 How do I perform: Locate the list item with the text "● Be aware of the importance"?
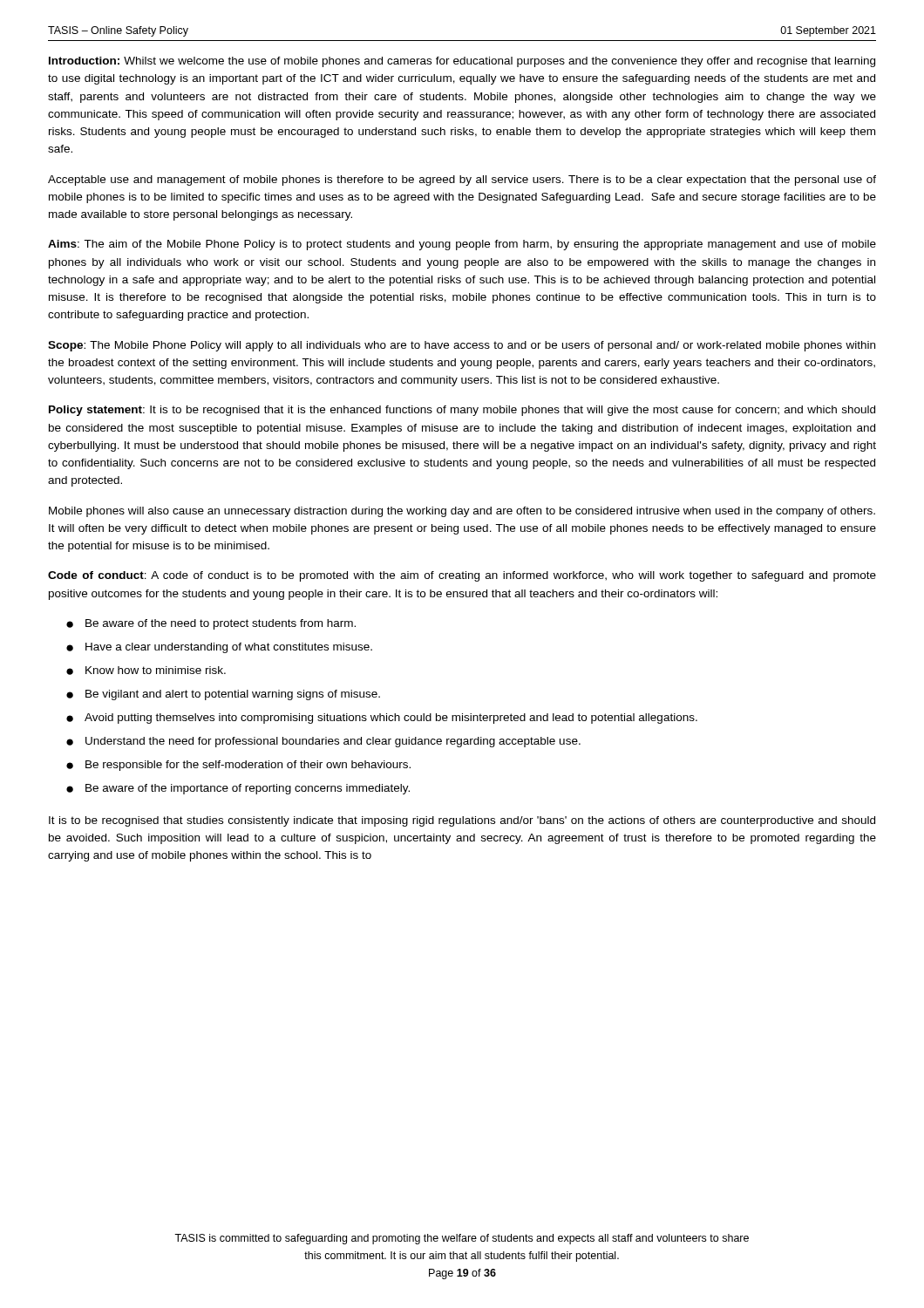[238, 790]
